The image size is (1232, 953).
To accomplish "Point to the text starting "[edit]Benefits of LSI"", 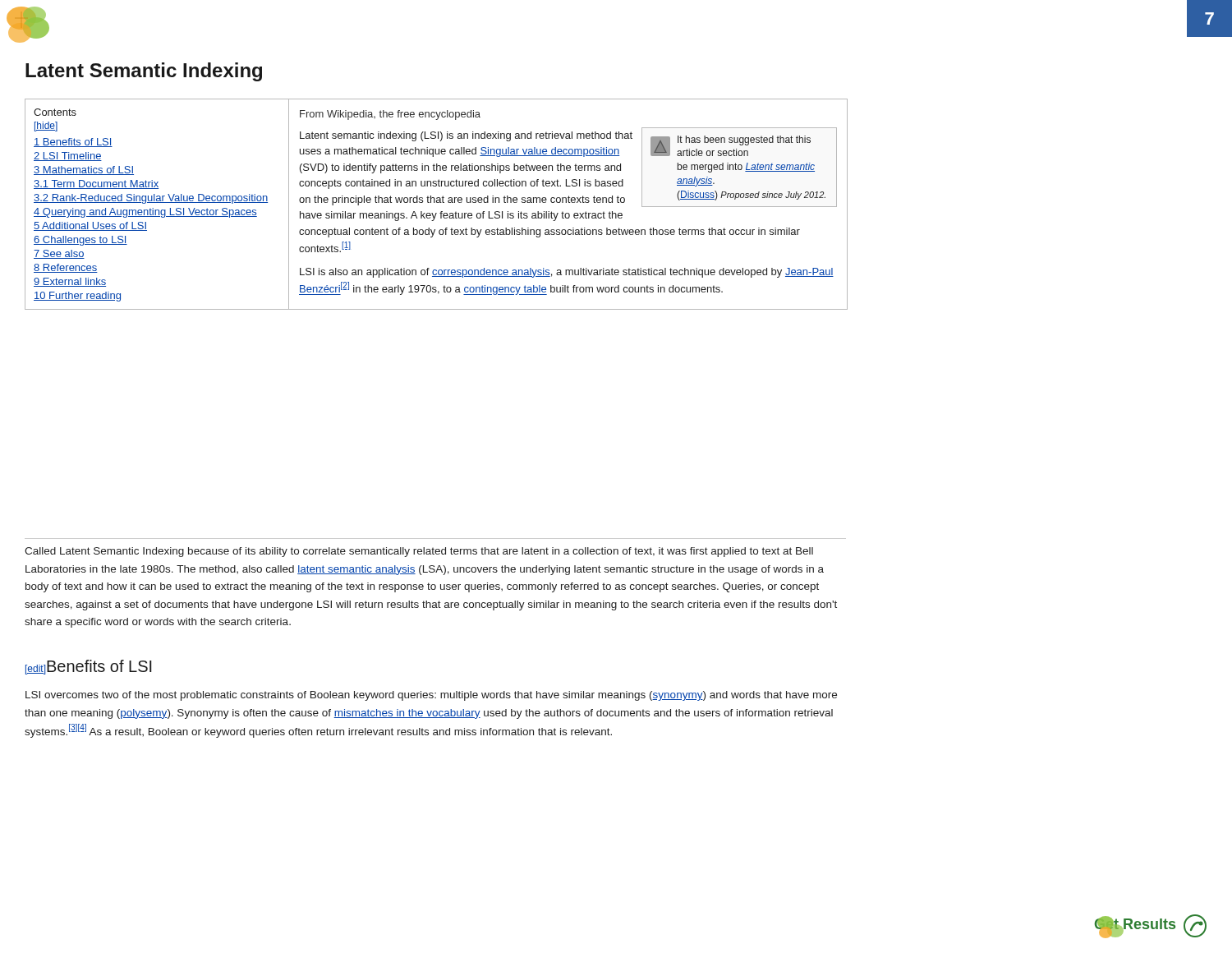I will pos(89,666).
